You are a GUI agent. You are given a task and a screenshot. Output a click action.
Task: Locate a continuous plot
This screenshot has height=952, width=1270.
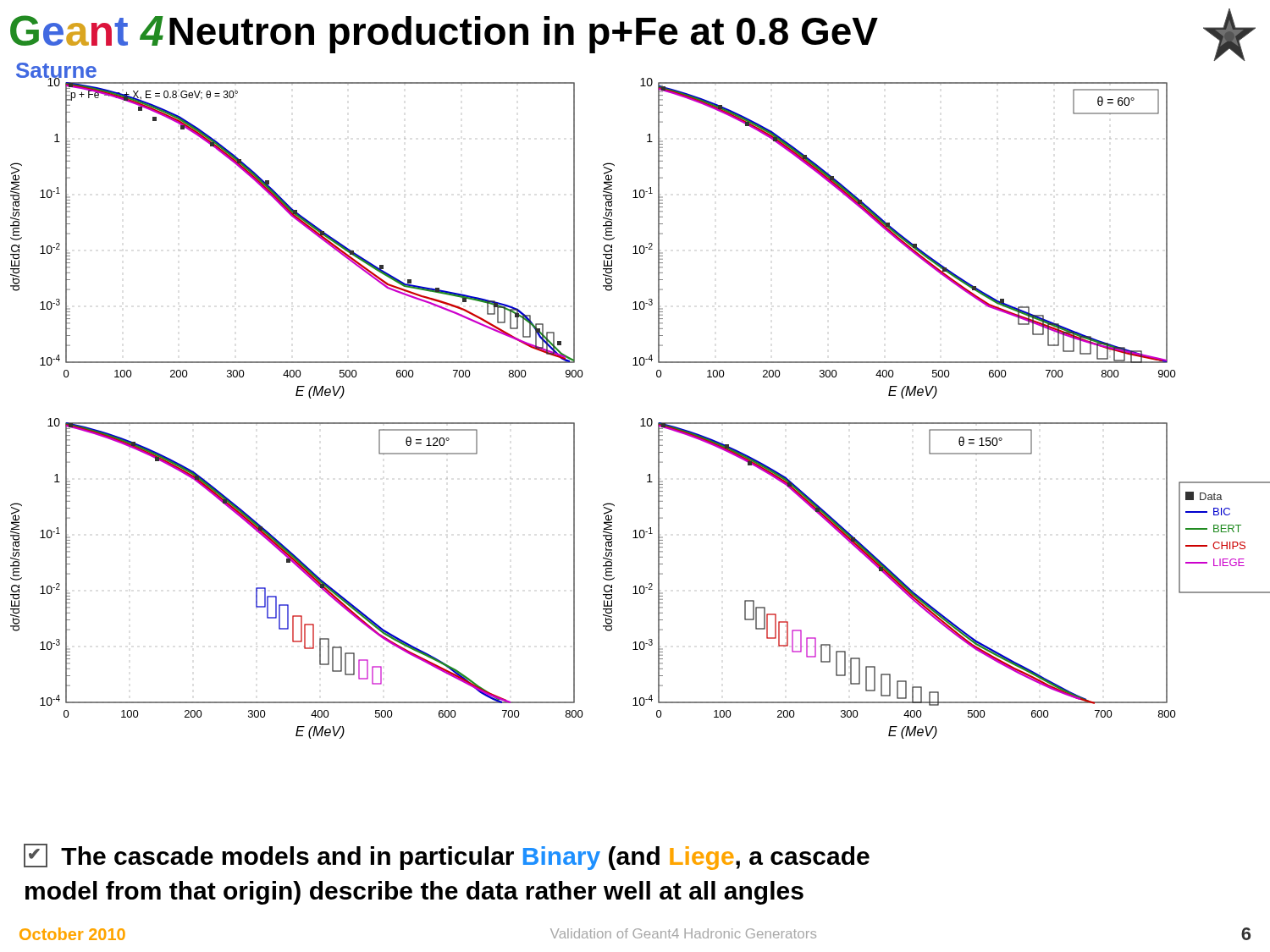(x=635, y=413)
